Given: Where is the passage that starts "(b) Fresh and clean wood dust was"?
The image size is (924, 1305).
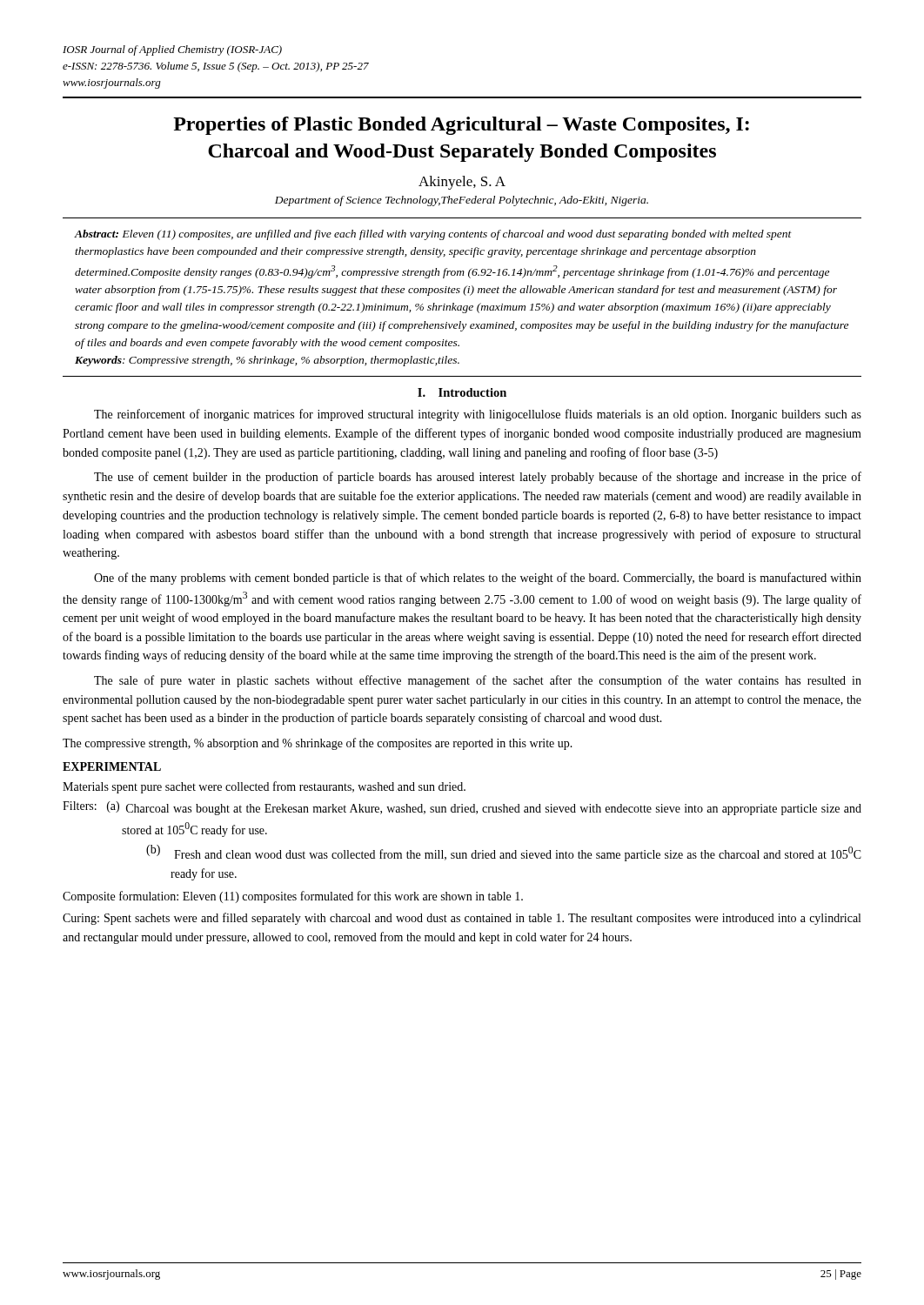Looking at the screenshot, I should point(504,863).
